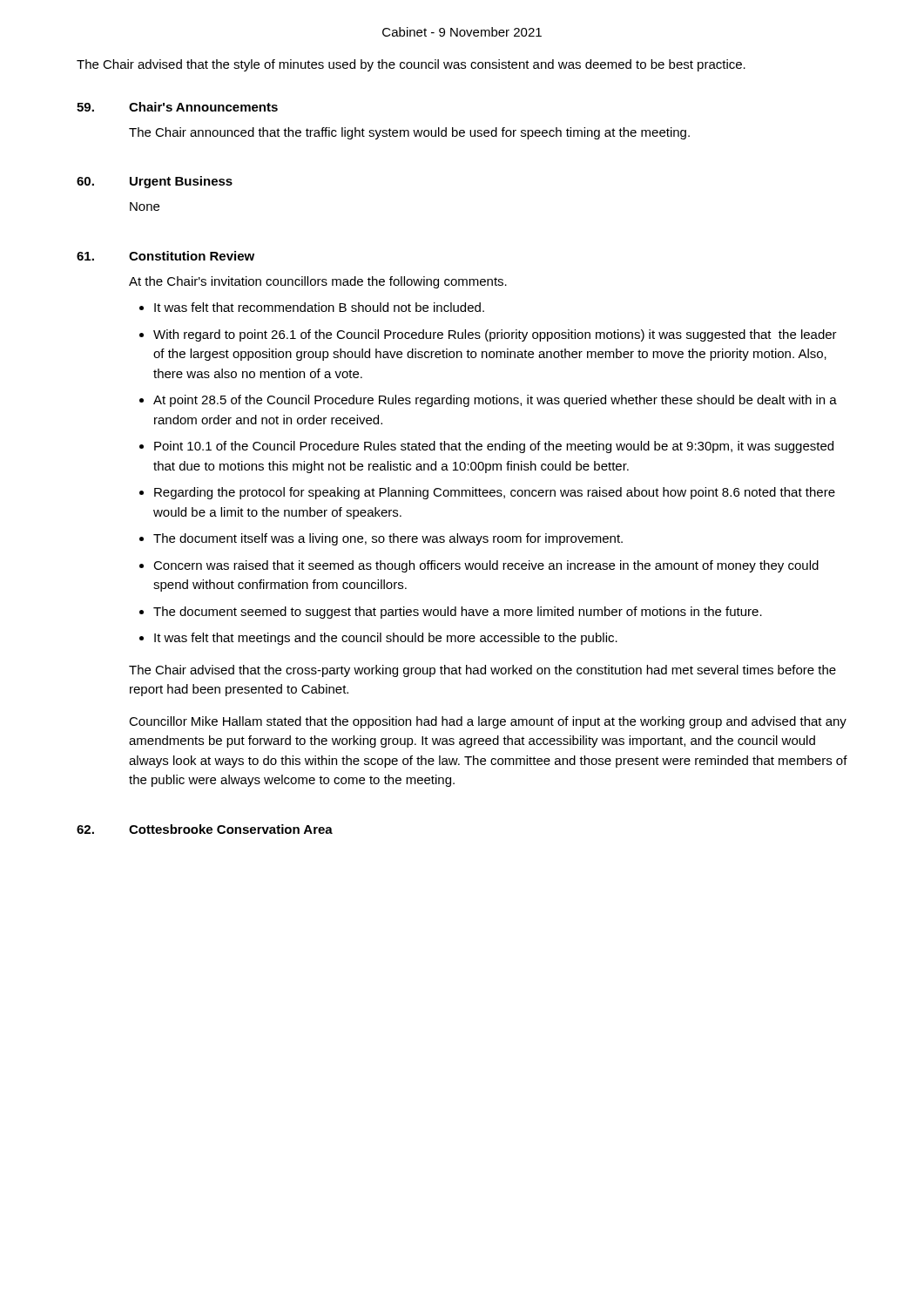Navigate to the block starting "Councillor Mike Hallam stated"
924x1307 pixels.
[488, 750]
